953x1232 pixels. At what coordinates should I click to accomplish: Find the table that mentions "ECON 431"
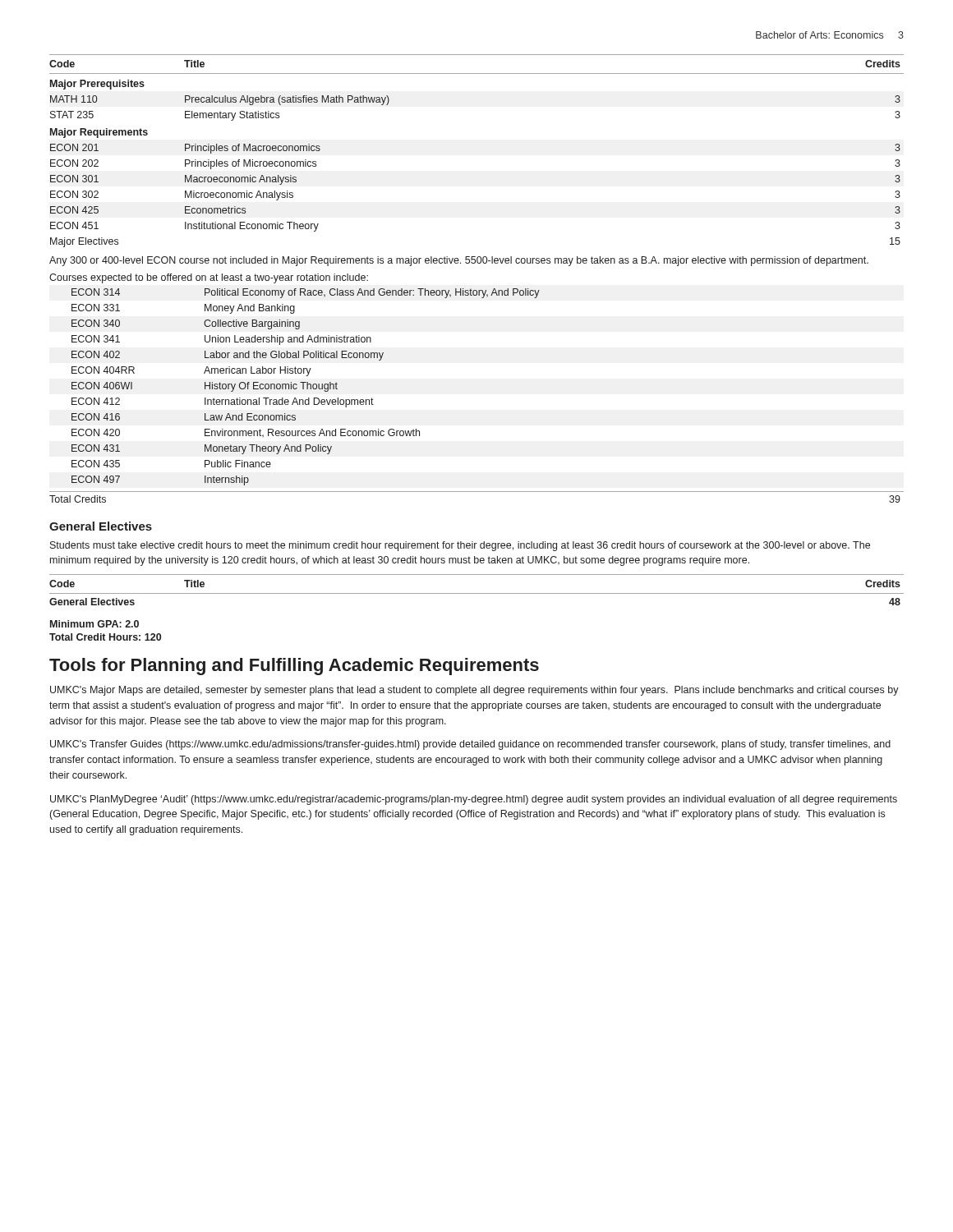476,386
